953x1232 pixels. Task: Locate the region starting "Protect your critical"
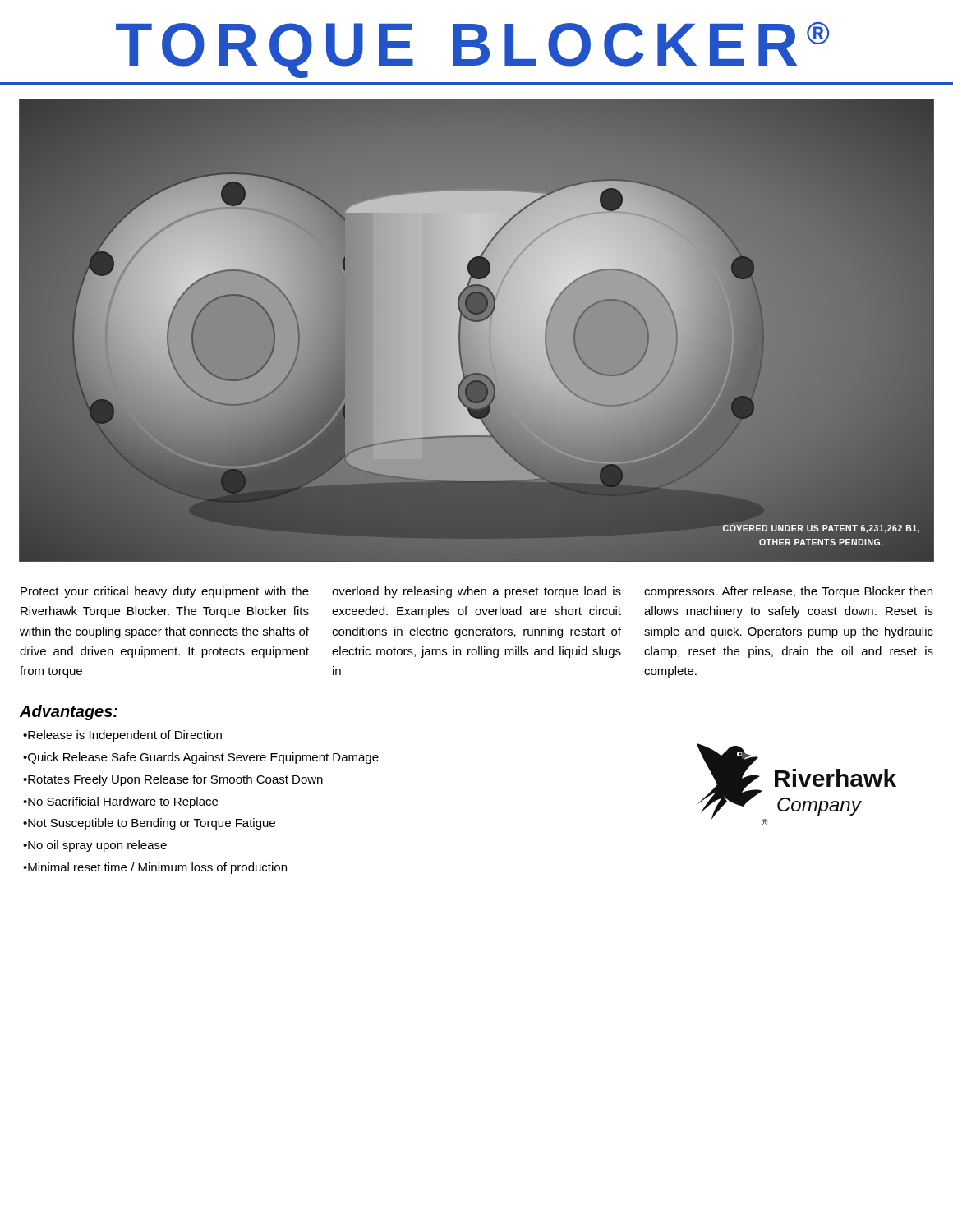pos(164,631)
